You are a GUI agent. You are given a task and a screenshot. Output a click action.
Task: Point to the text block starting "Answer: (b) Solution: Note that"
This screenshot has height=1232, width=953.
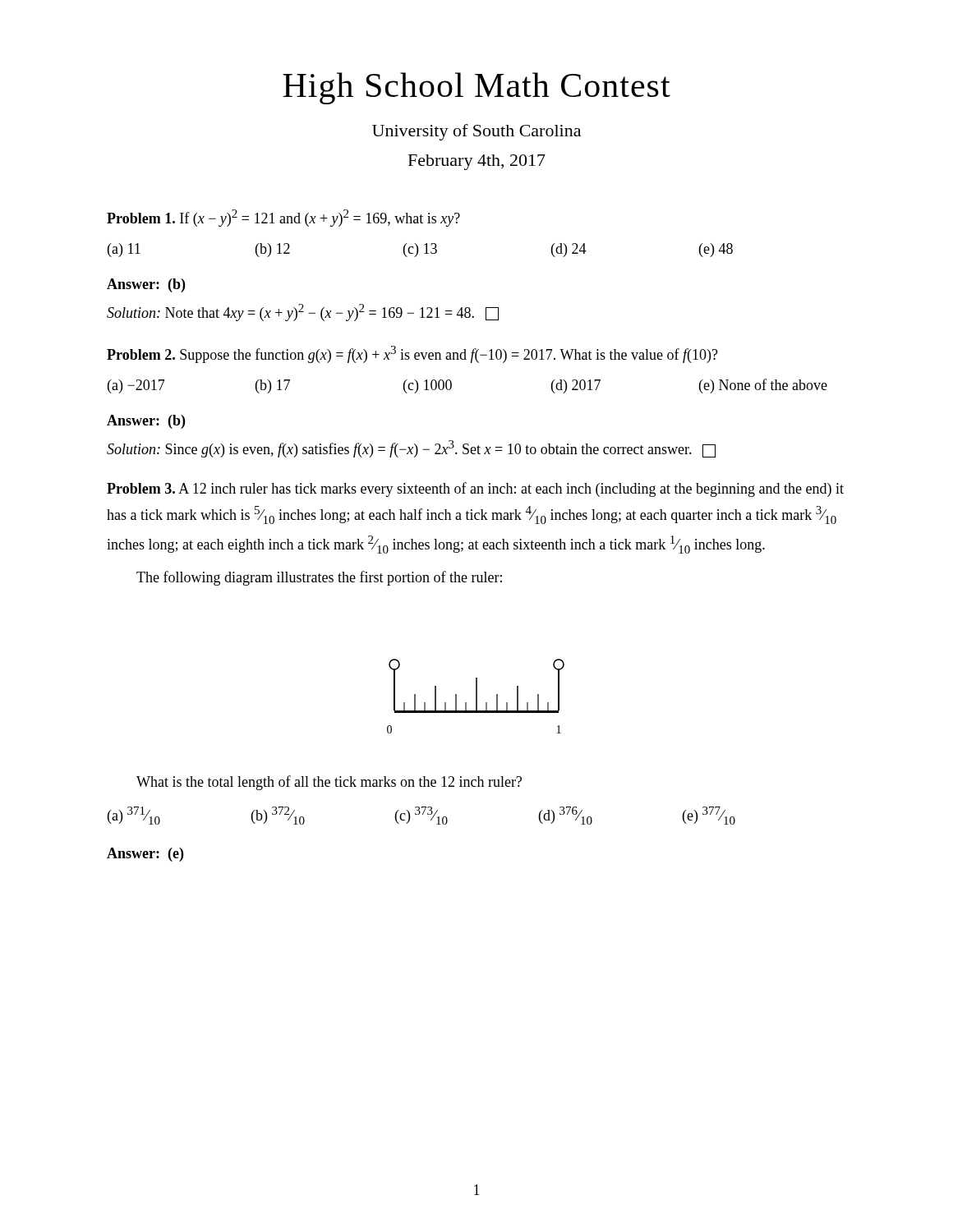[x=476, y=301]
